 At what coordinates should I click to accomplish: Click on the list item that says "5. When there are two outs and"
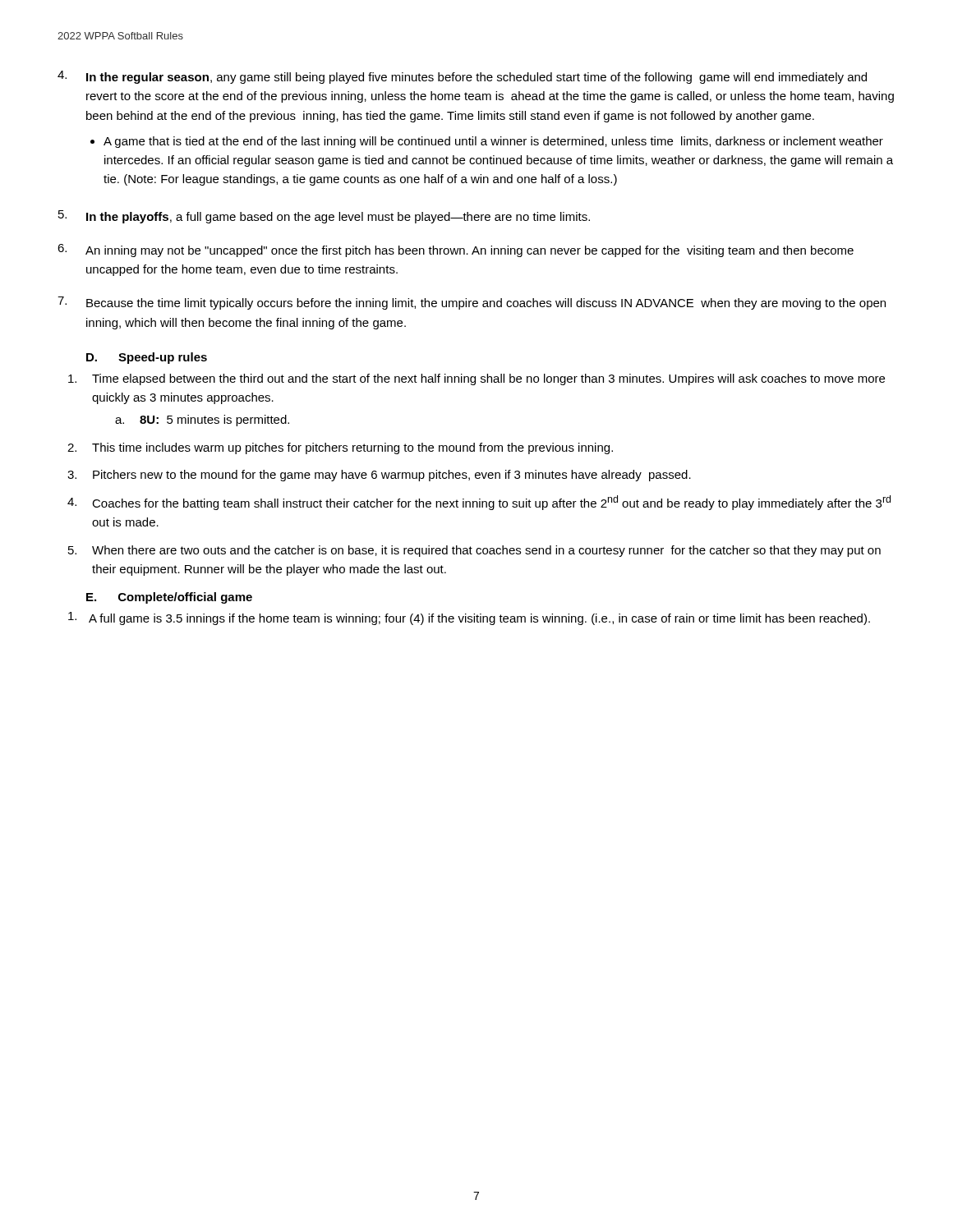pos(481,559)
